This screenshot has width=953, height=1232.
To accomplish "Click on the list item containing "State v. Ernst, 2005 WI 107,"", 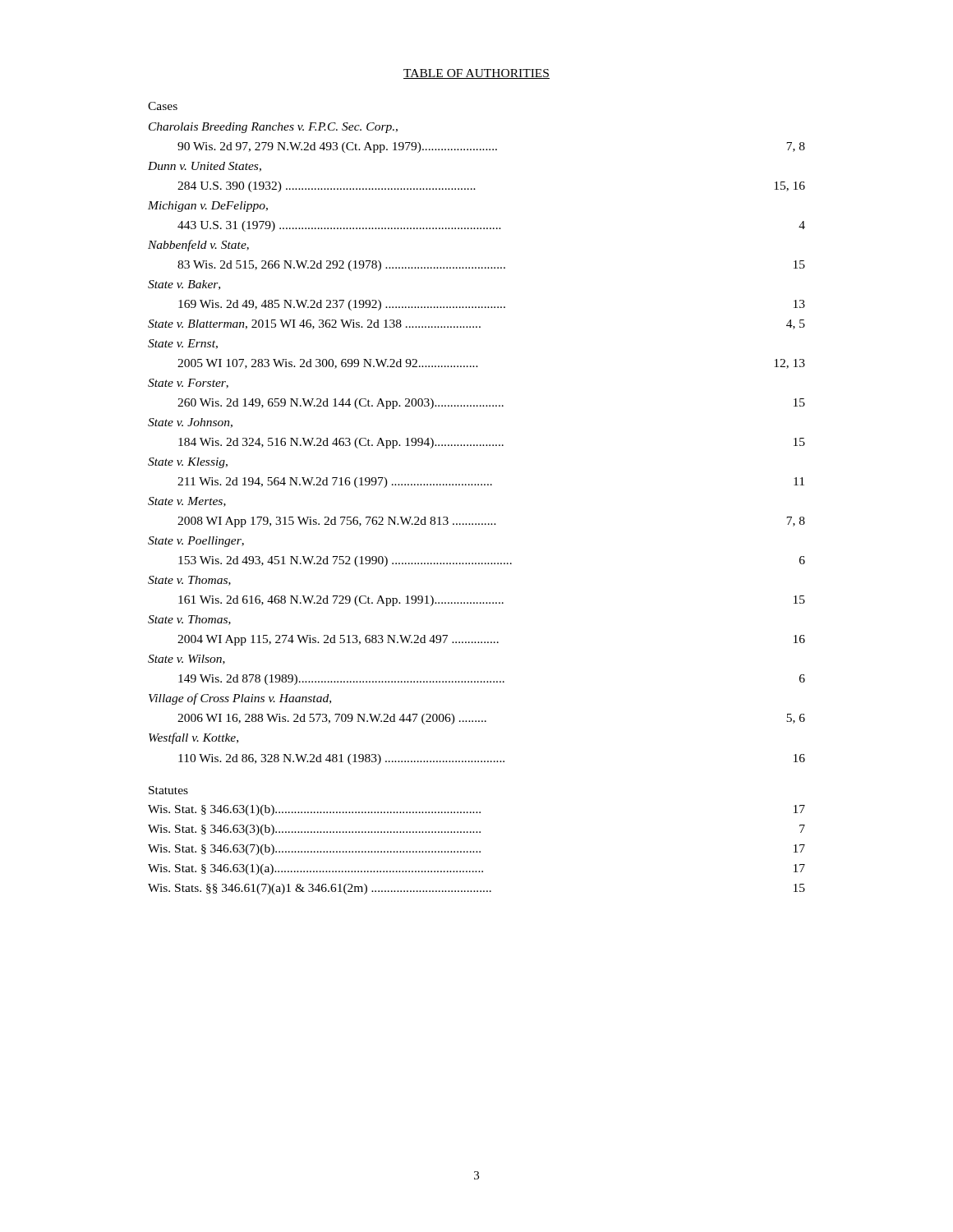I will click(x=183, y=344).
